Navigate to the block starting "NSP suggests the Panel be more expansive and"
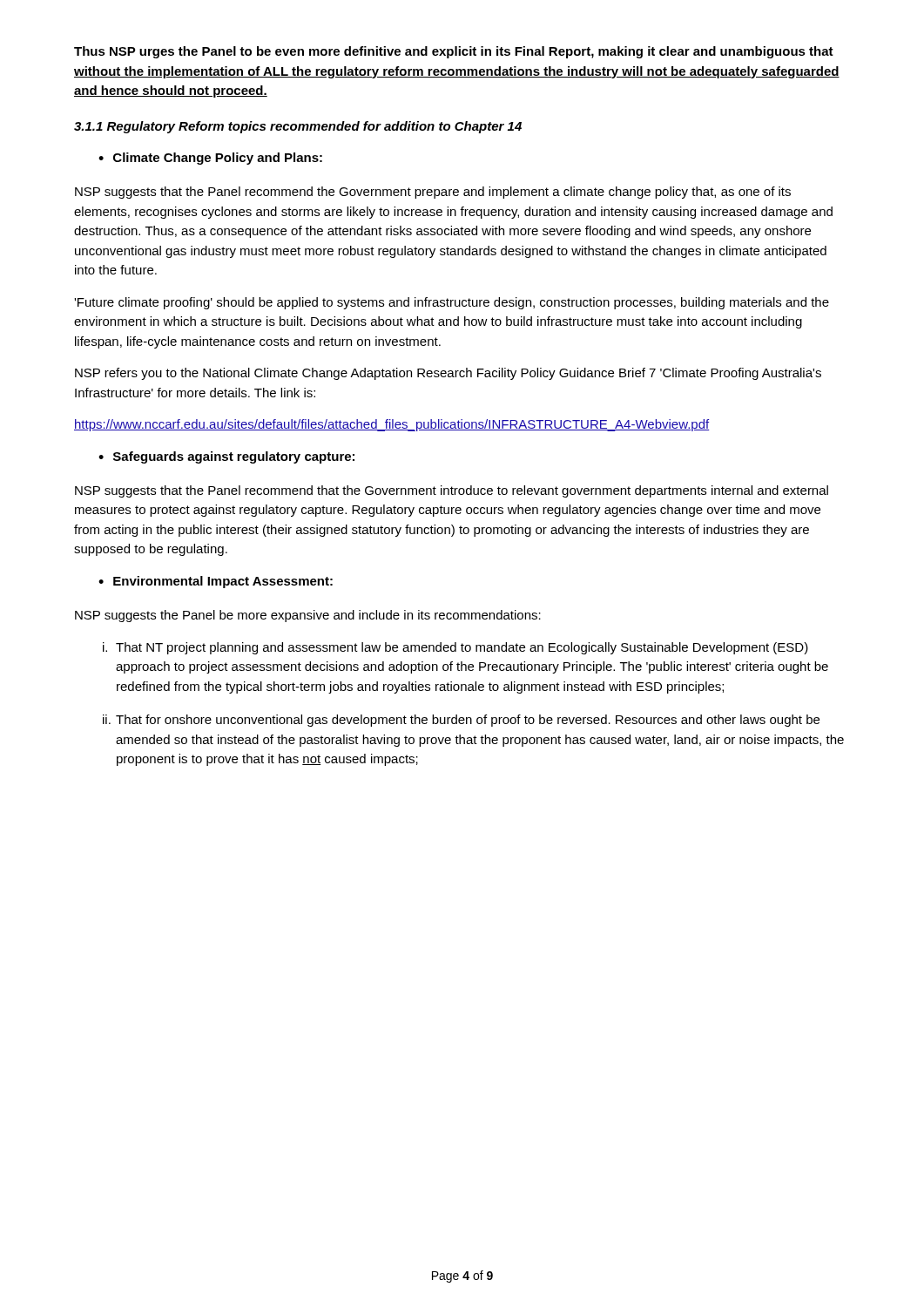Viewport: 924px width, 1307px height. tap(462, 615)
